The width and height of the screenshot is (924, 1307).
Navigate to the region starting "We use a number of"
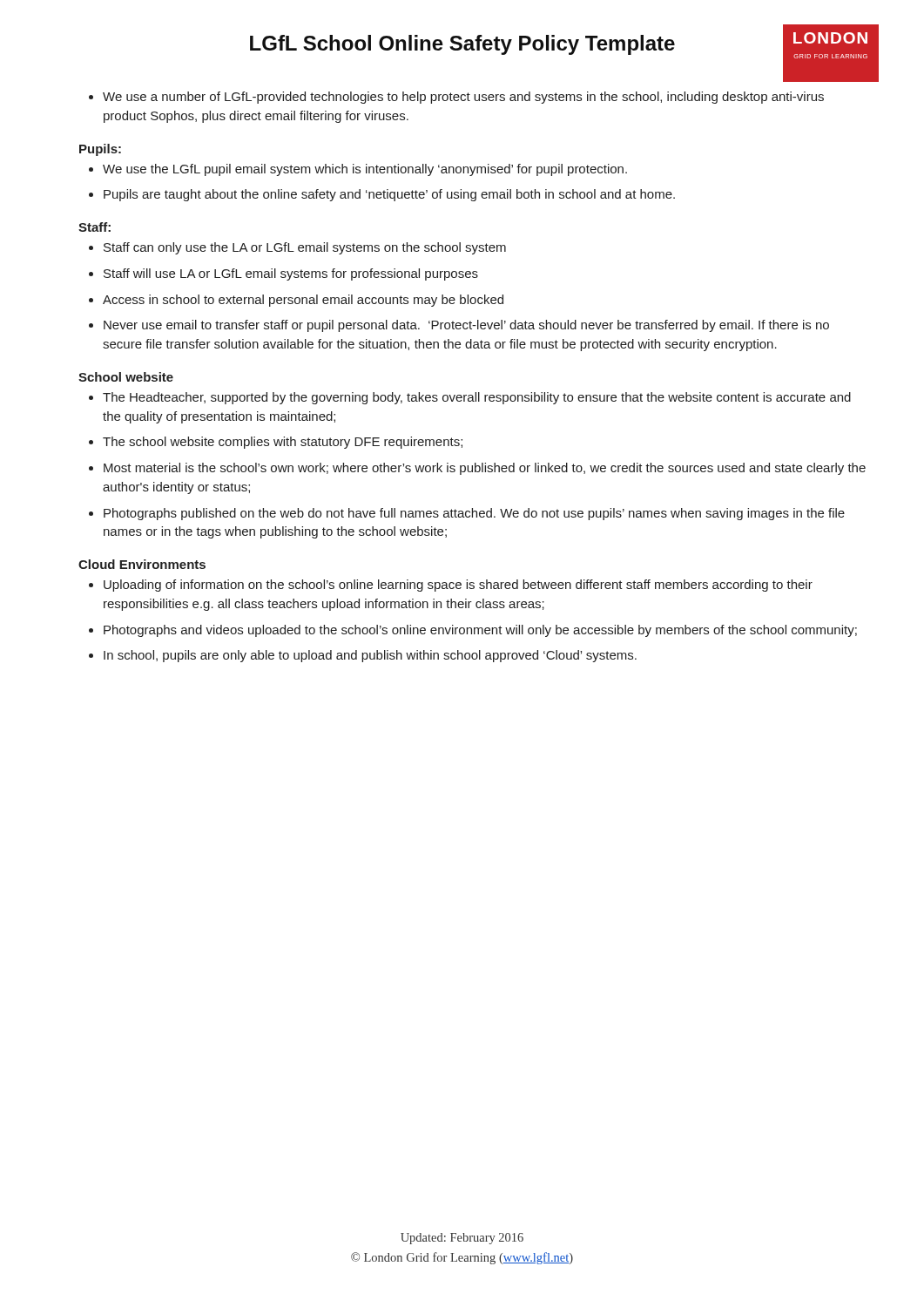[464, 106]
